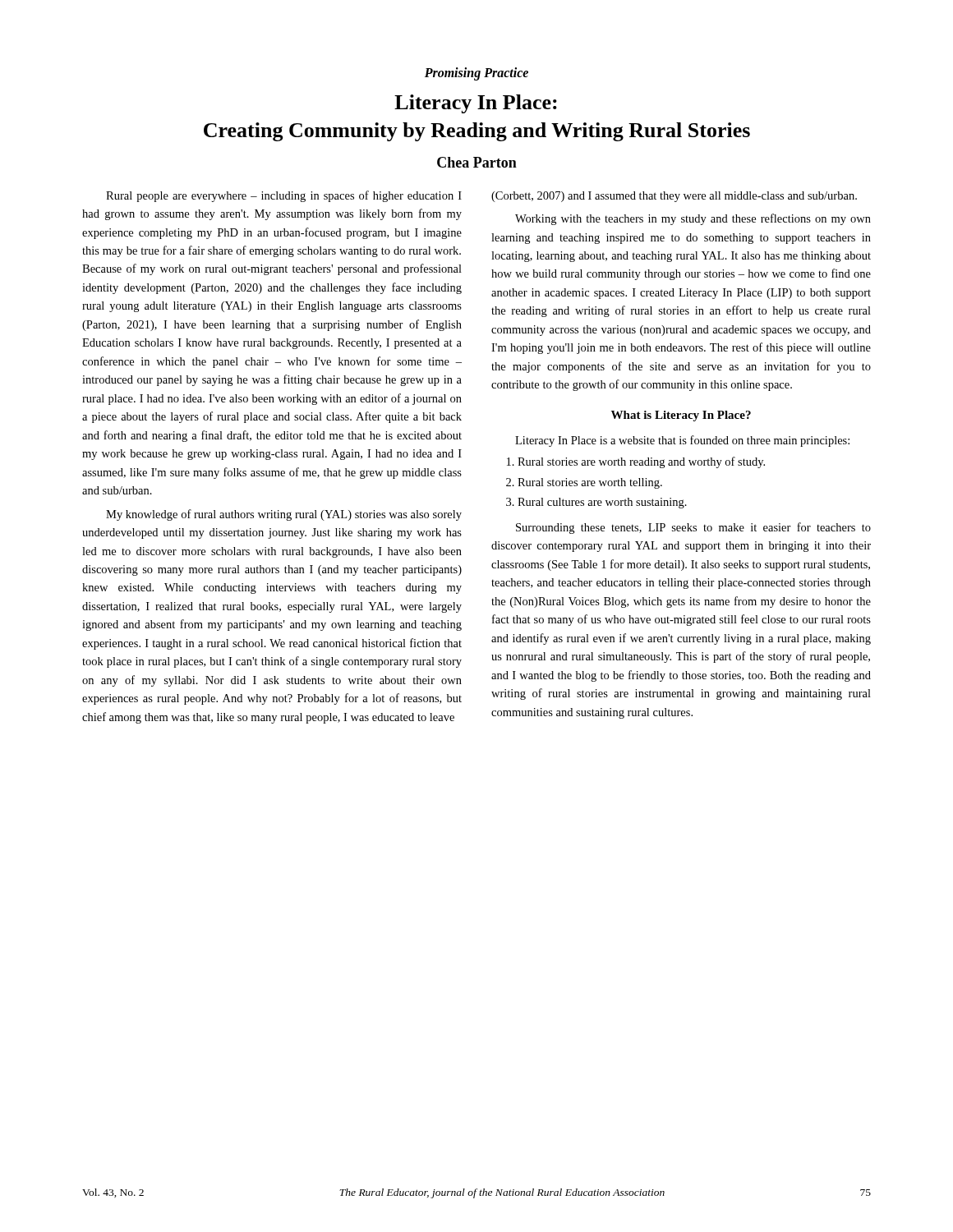Viewport: 953px width, 1232px height.
Task: Locate the region starting "Literacy In Place:Creating"
Action: [476, 116]
